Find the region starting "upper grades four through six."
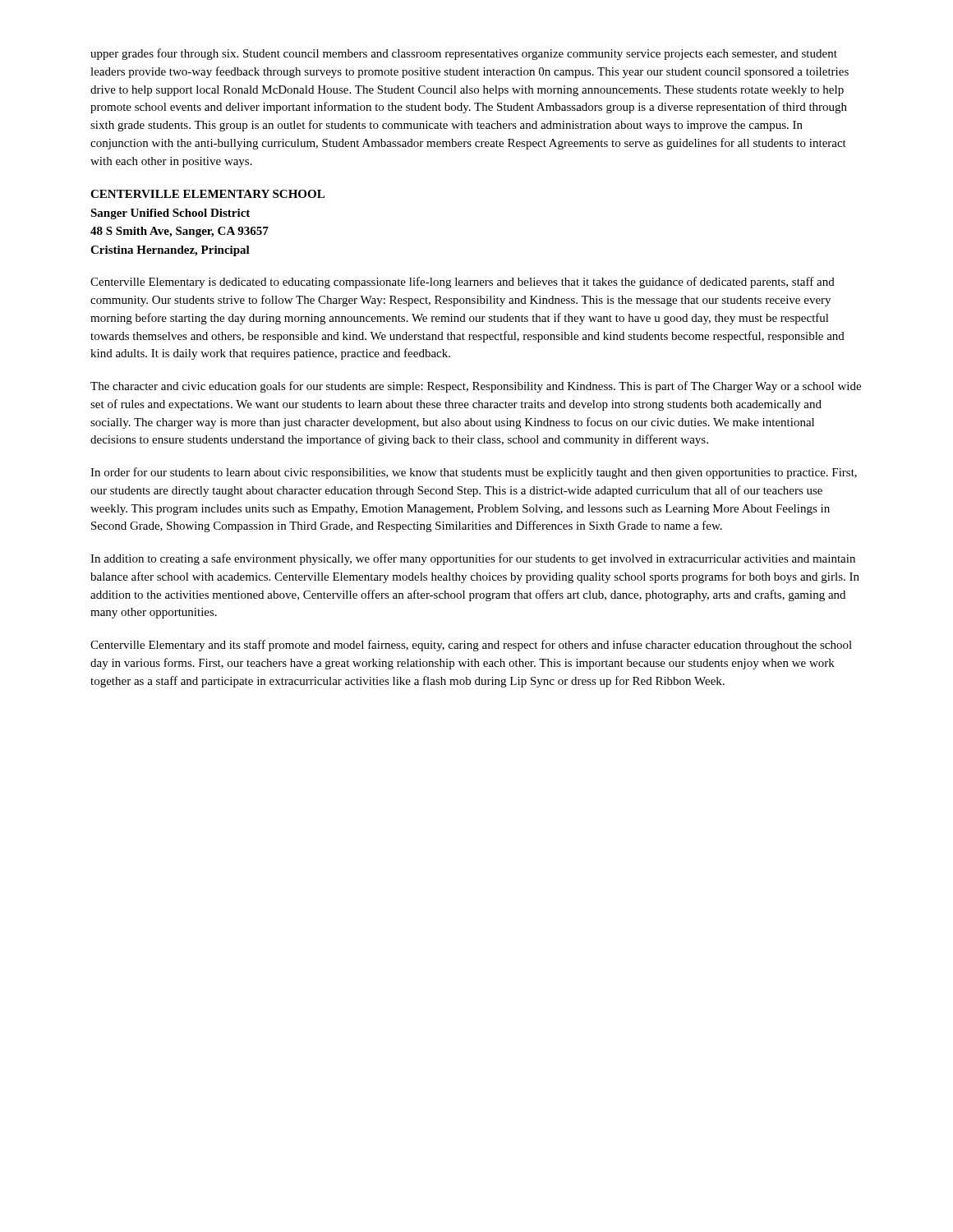953x1232 pixels. [x=470, y=107]
